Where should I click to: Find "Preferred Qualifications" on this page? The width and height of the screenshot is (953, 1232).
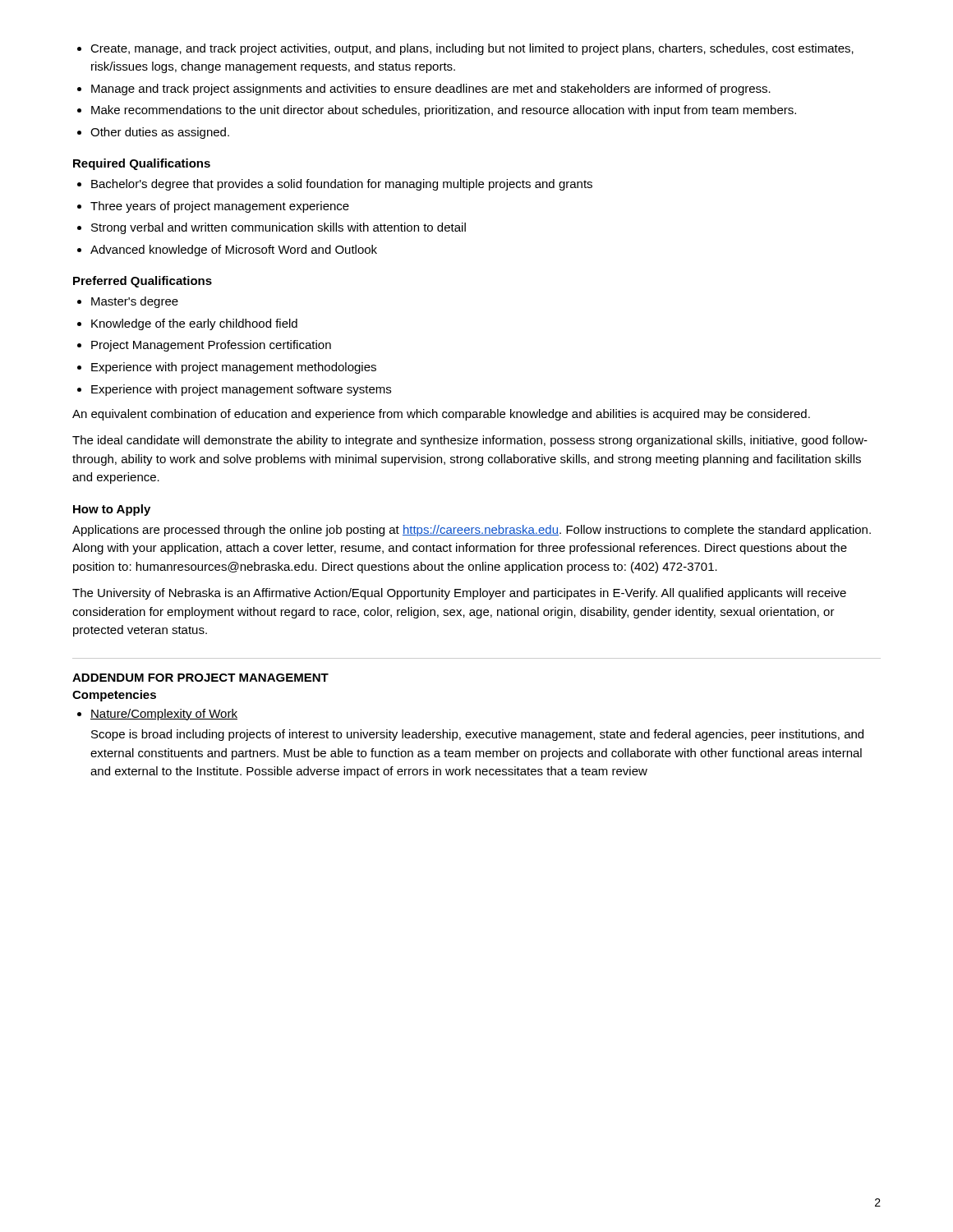142,280
